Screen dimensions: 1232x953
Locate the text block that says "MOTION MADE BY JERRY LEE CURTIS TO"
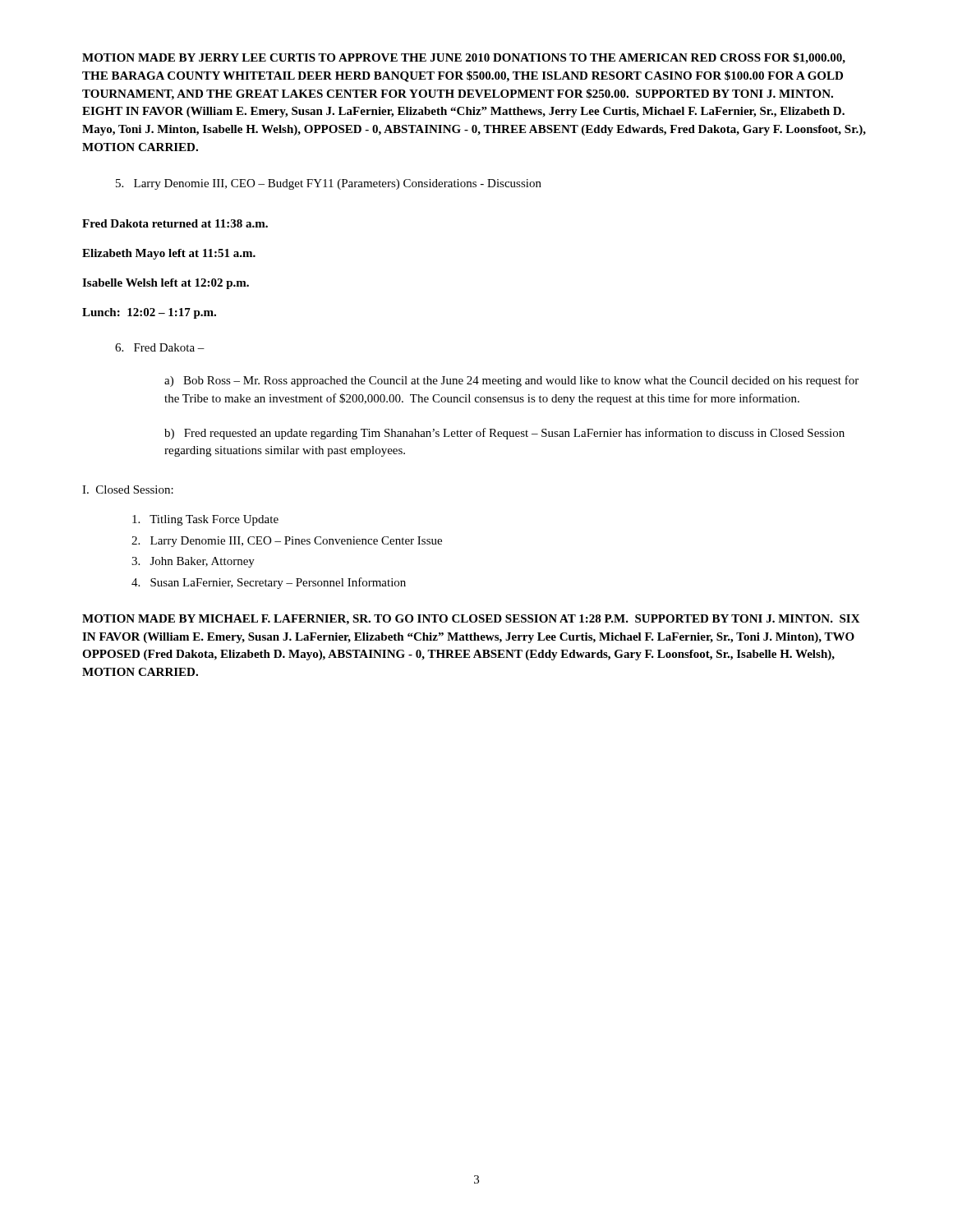pos(474,102)
